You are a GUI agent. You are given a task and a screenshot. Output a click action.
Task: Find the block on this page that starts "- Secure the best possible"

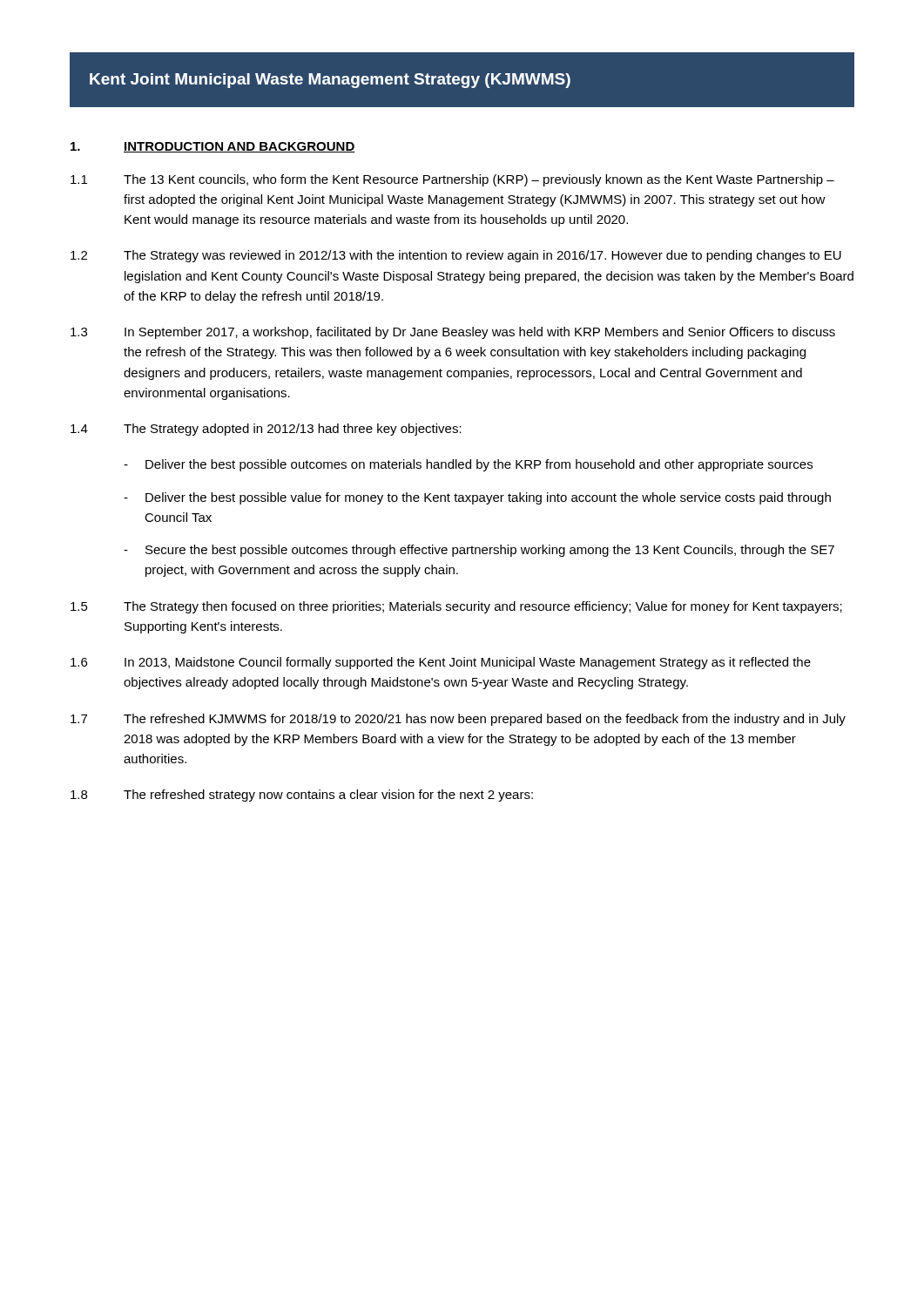coord(489,560)
